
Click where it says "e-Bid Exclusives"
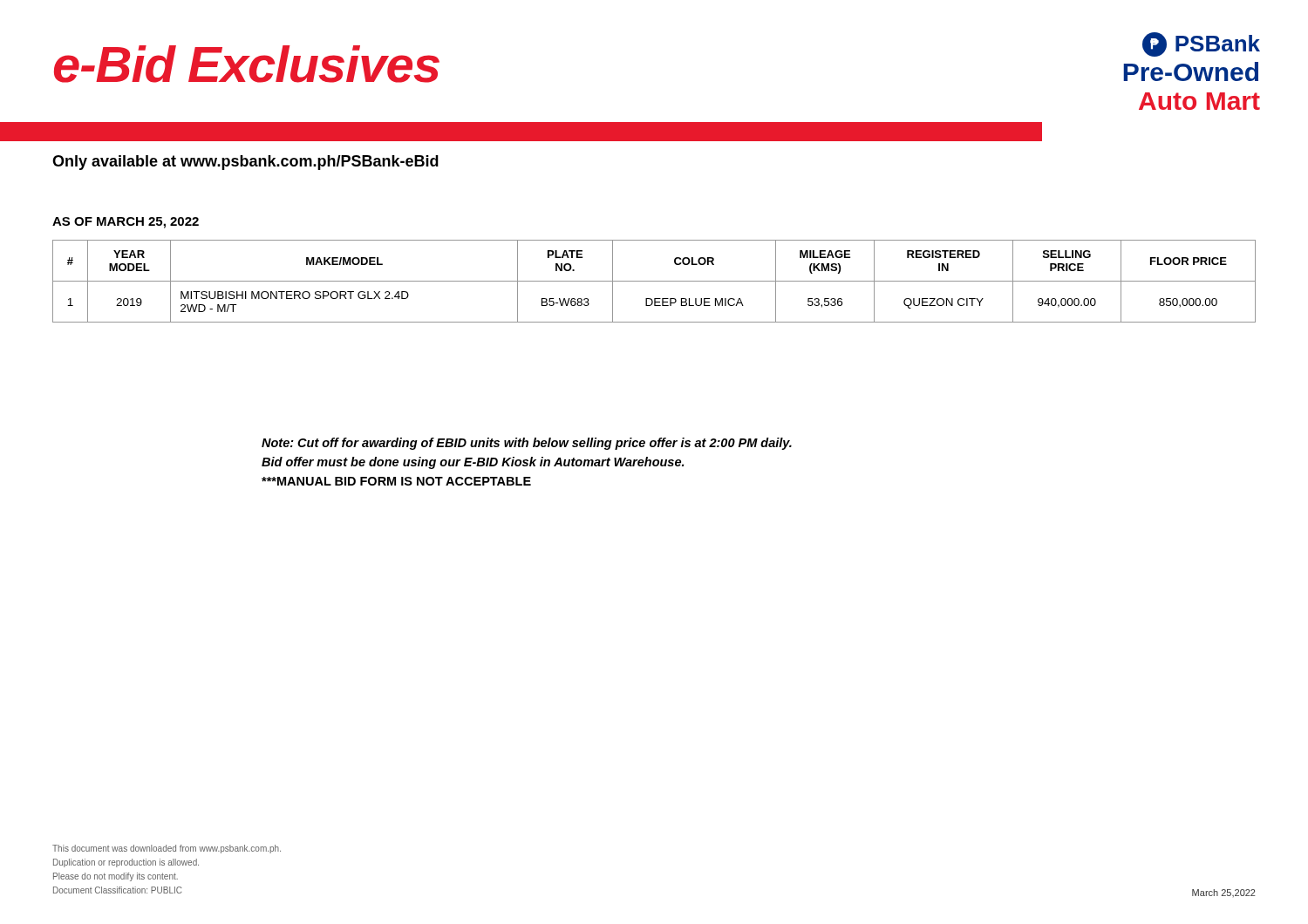[x=246, y=64]
